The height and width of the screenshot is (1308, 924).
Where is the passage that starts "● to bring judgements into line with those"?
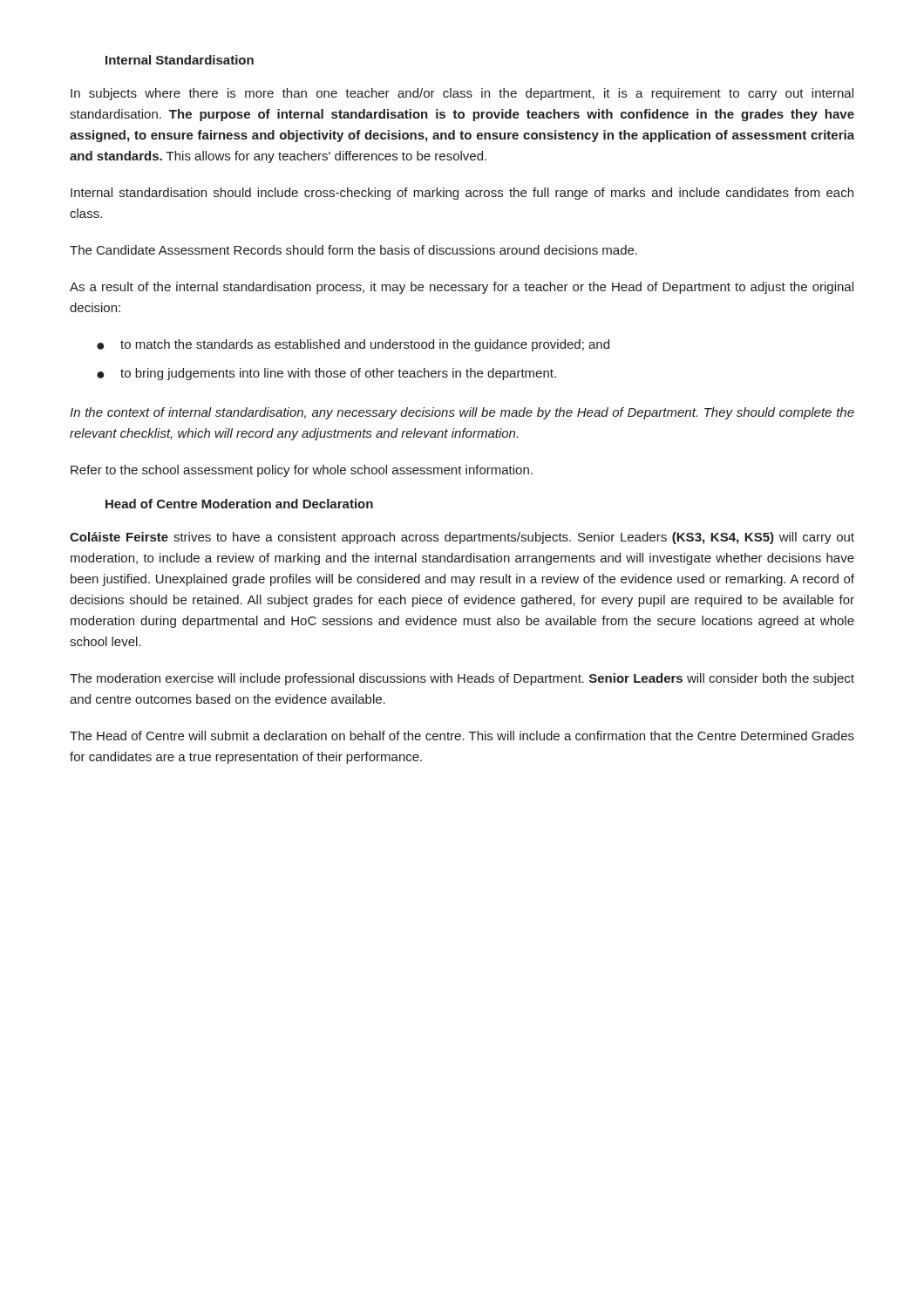click(x=327, y=374)
